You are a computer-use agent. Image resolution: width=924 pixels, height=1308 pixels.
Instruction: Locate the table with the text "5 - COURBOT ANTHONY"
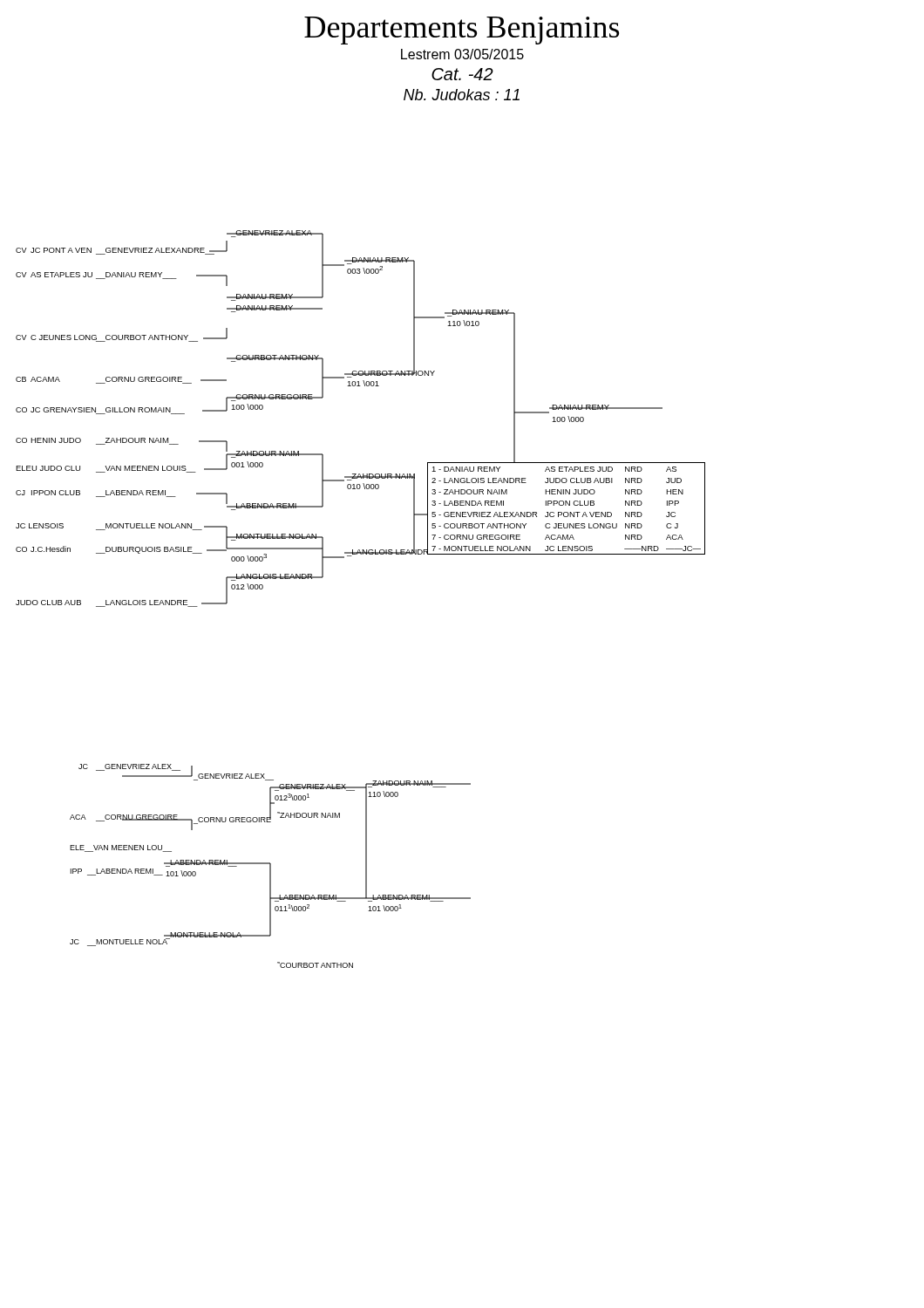[x=566, y=508]
